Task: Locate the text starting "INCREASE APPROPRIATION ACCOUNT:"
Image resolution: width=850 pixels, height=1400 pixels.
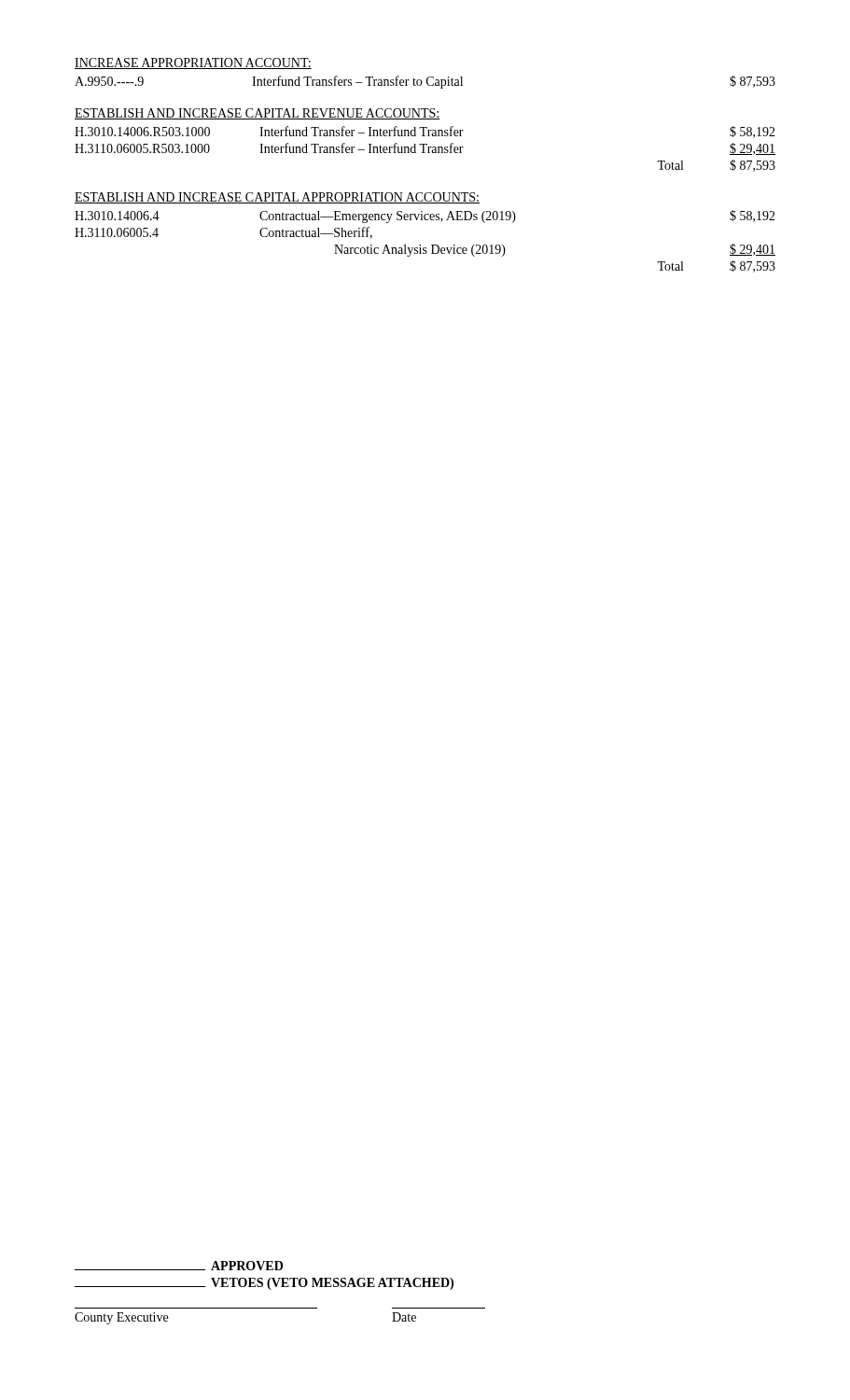Action: [x=193, y=63]
